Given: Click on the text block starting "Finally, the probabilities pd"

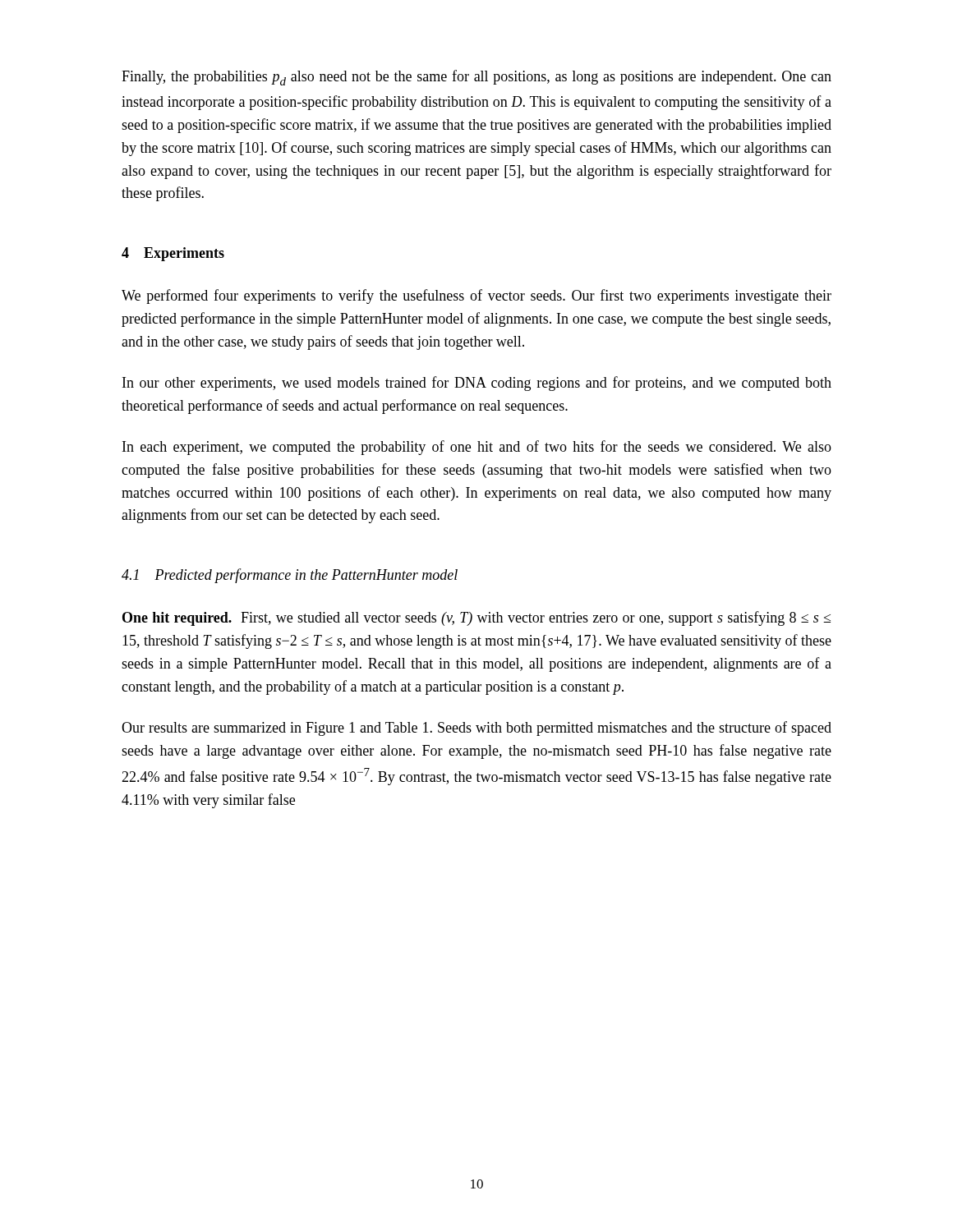Looking at the screenshot, I should (x=476, y=135).
